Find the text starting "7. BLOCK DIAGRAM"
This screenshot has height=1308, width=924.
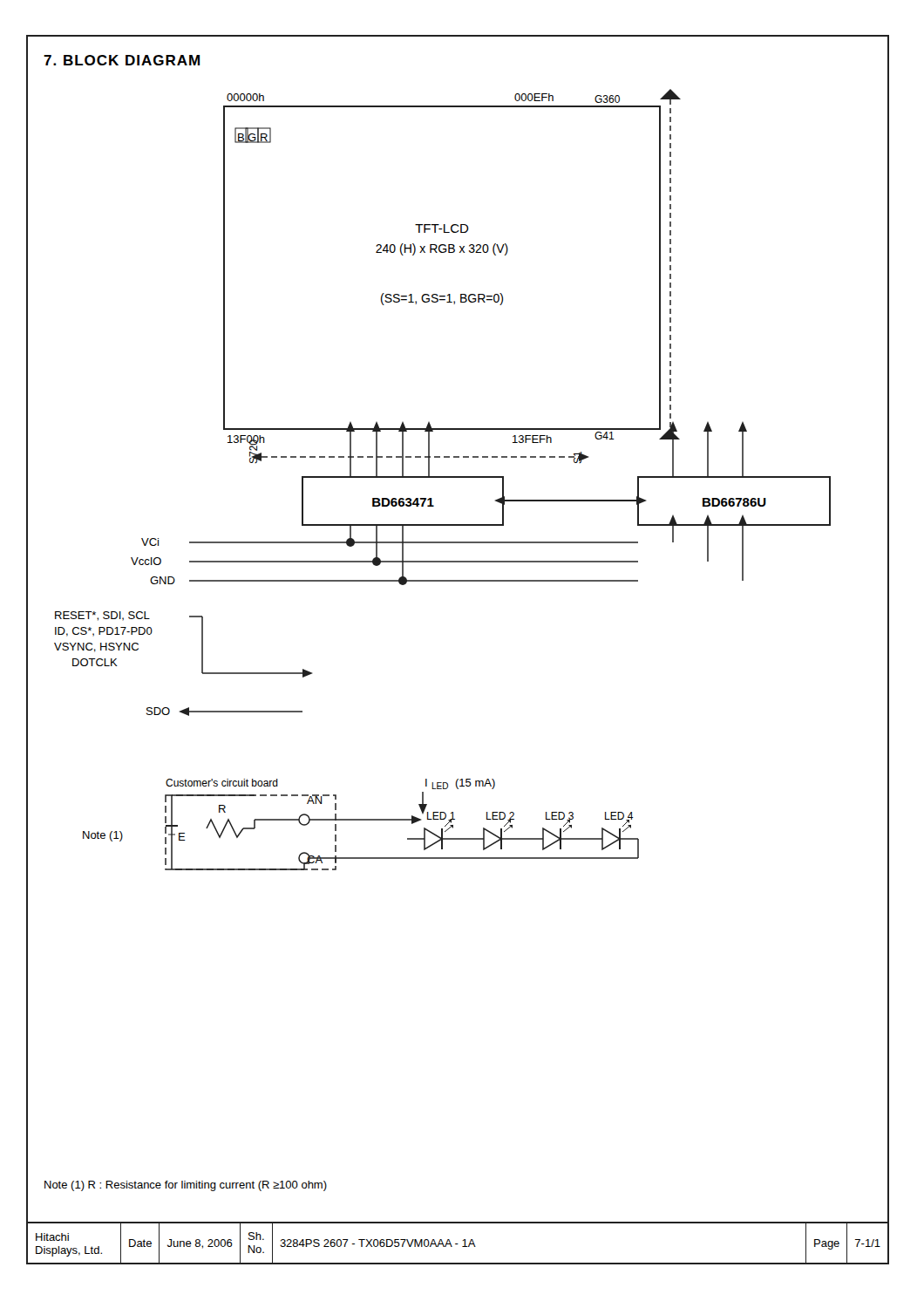tap(123, 61)
